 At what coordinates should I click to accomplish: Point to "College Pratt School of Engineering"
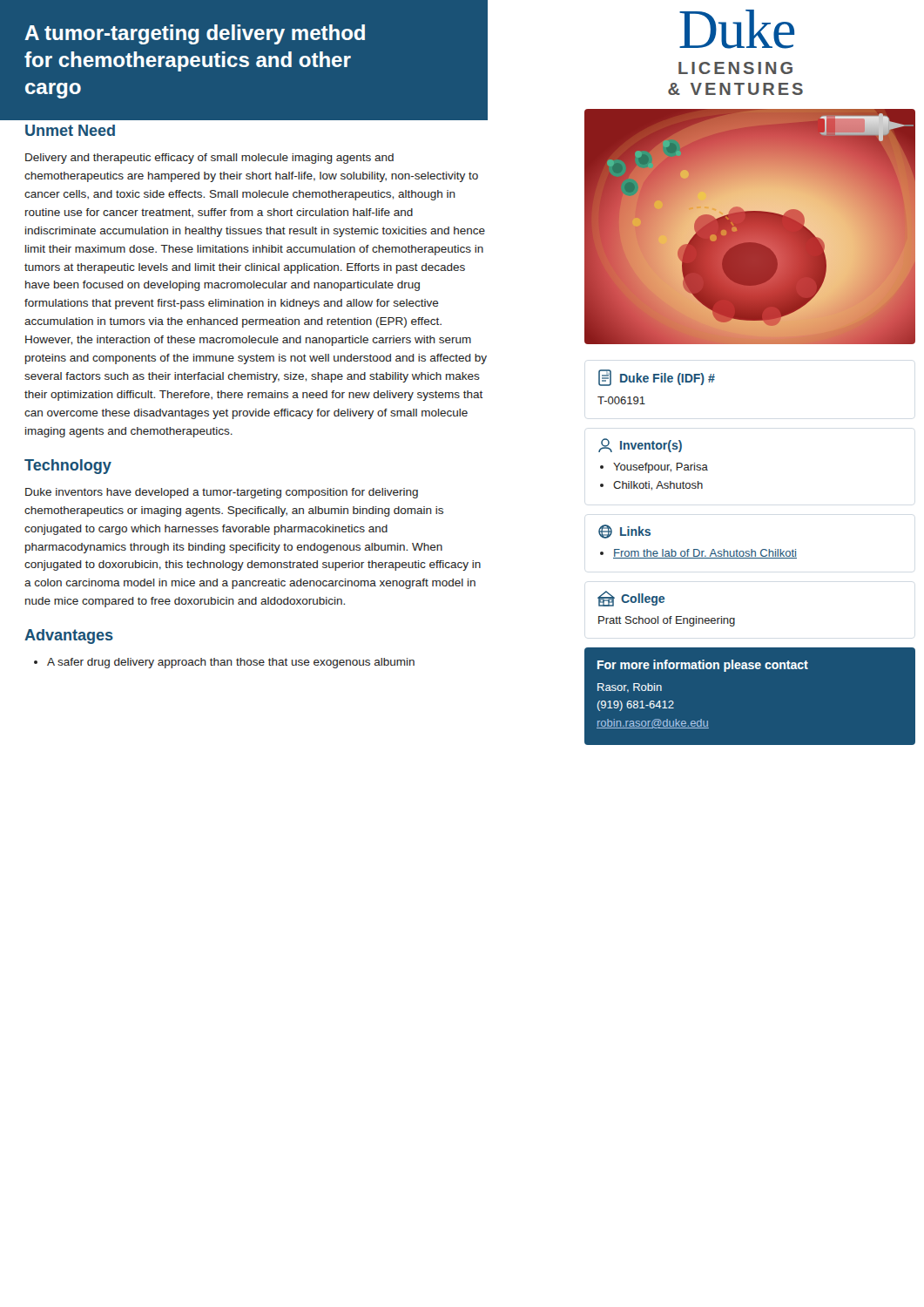click(x=631, y=599)
